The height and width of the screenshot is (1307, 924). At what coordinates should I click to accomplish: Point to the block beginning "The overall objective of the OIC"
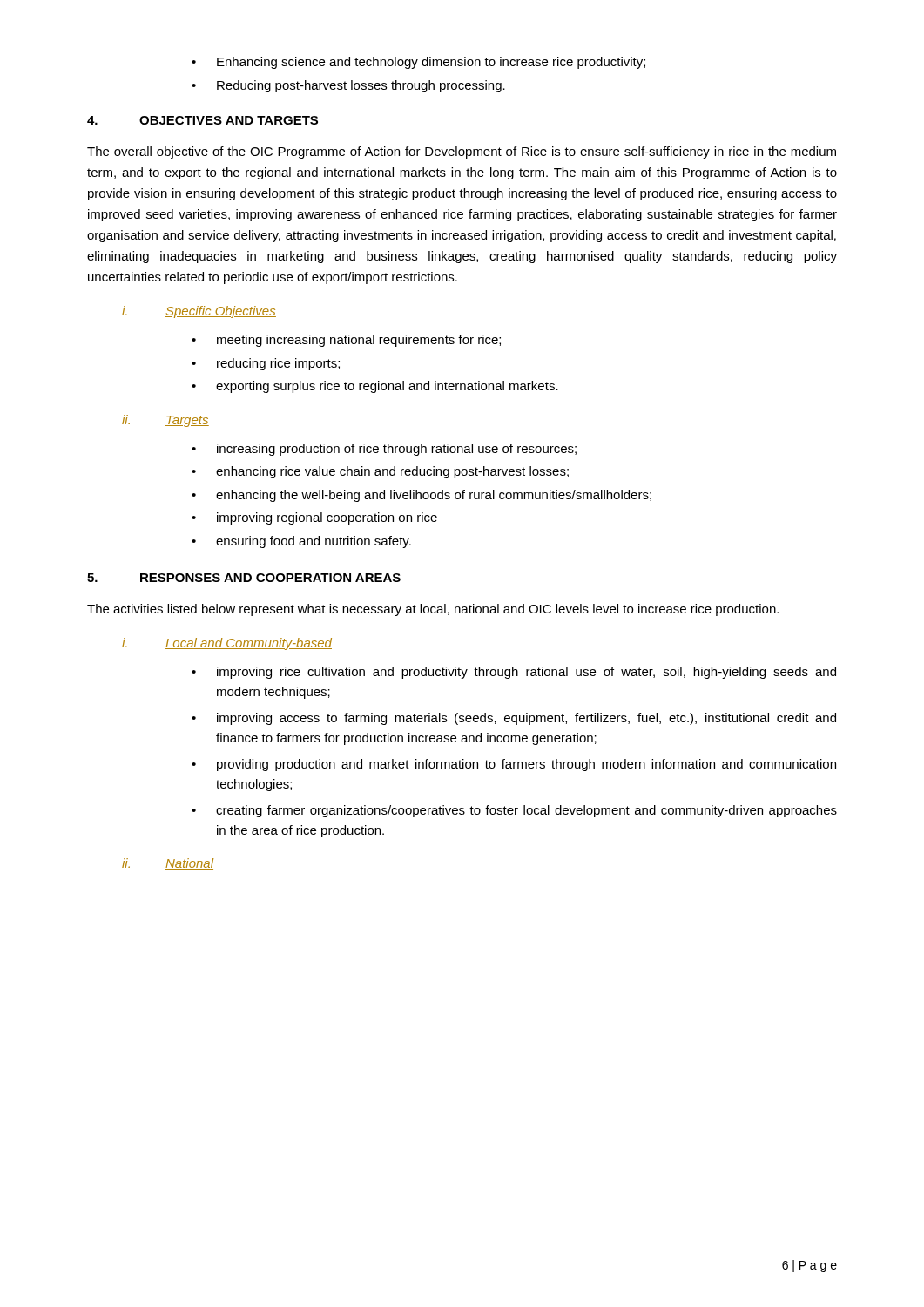pyautogui.click(x=462, y=214)
